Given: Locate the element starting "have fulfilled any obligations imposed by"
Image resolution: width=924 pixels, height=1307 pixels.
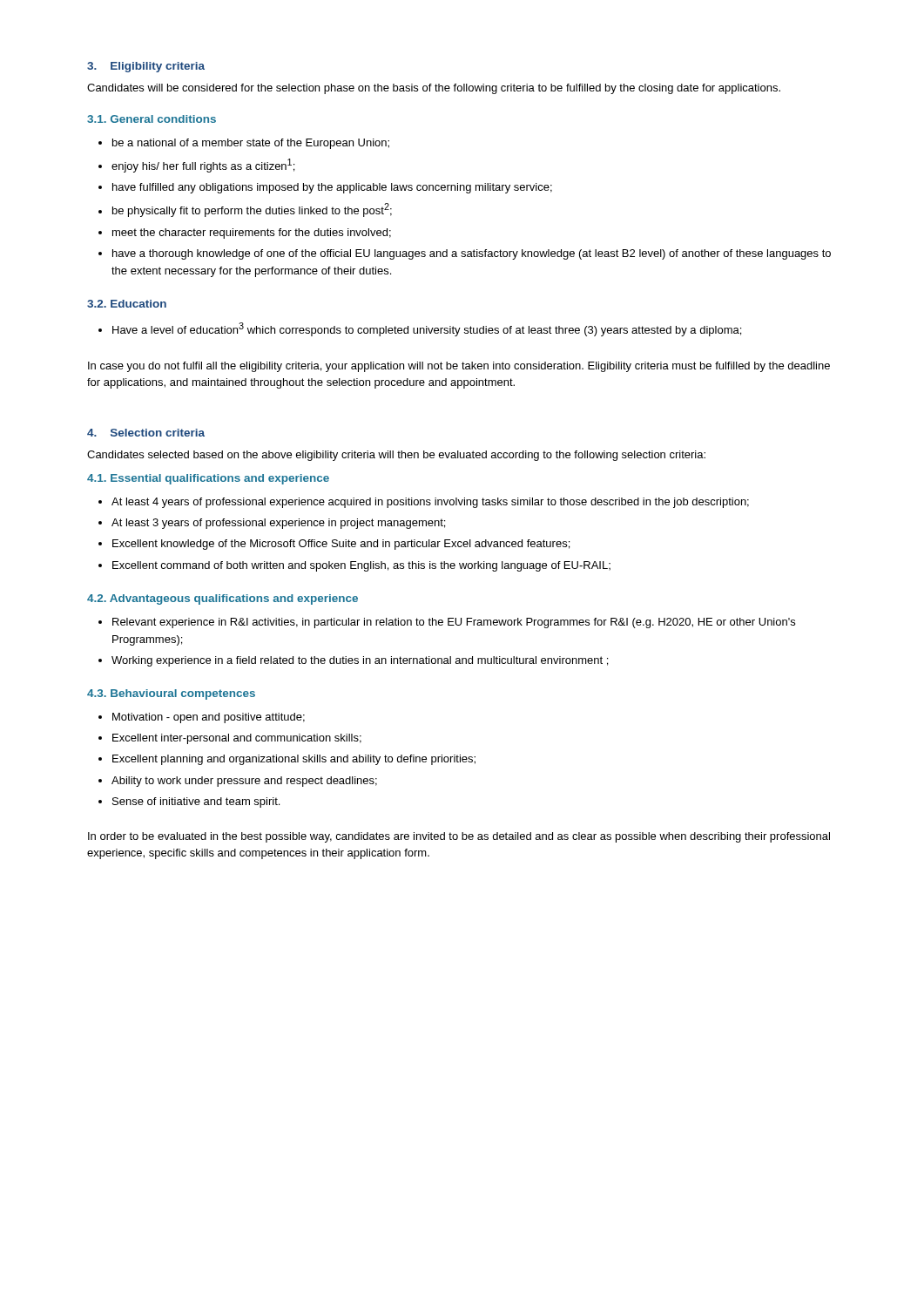Looking at the screenshot, I should pyautogui.click(x=462, y=187).
